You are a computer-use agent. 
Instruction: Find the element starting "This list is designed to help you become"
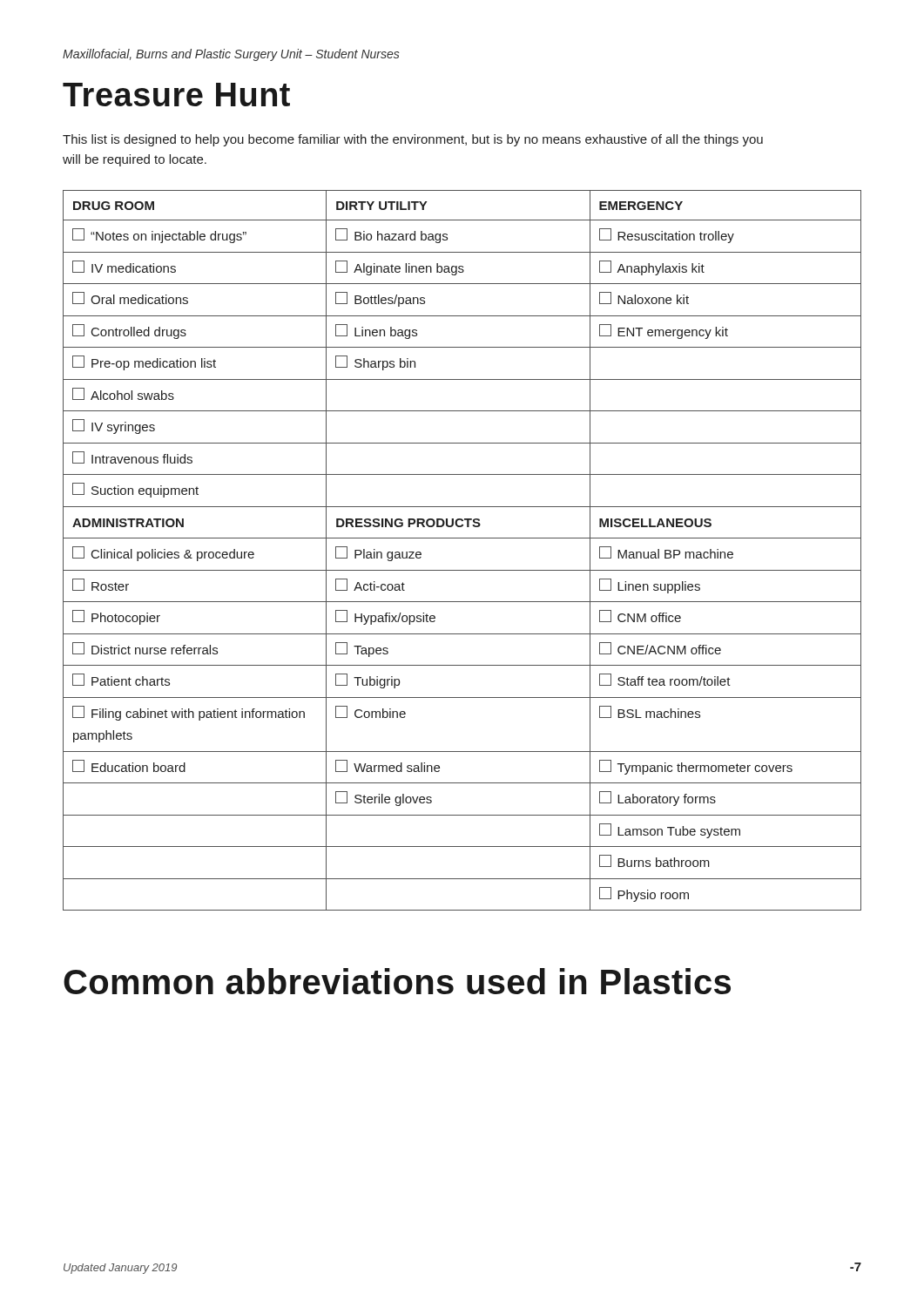click(x=420, y=149)
